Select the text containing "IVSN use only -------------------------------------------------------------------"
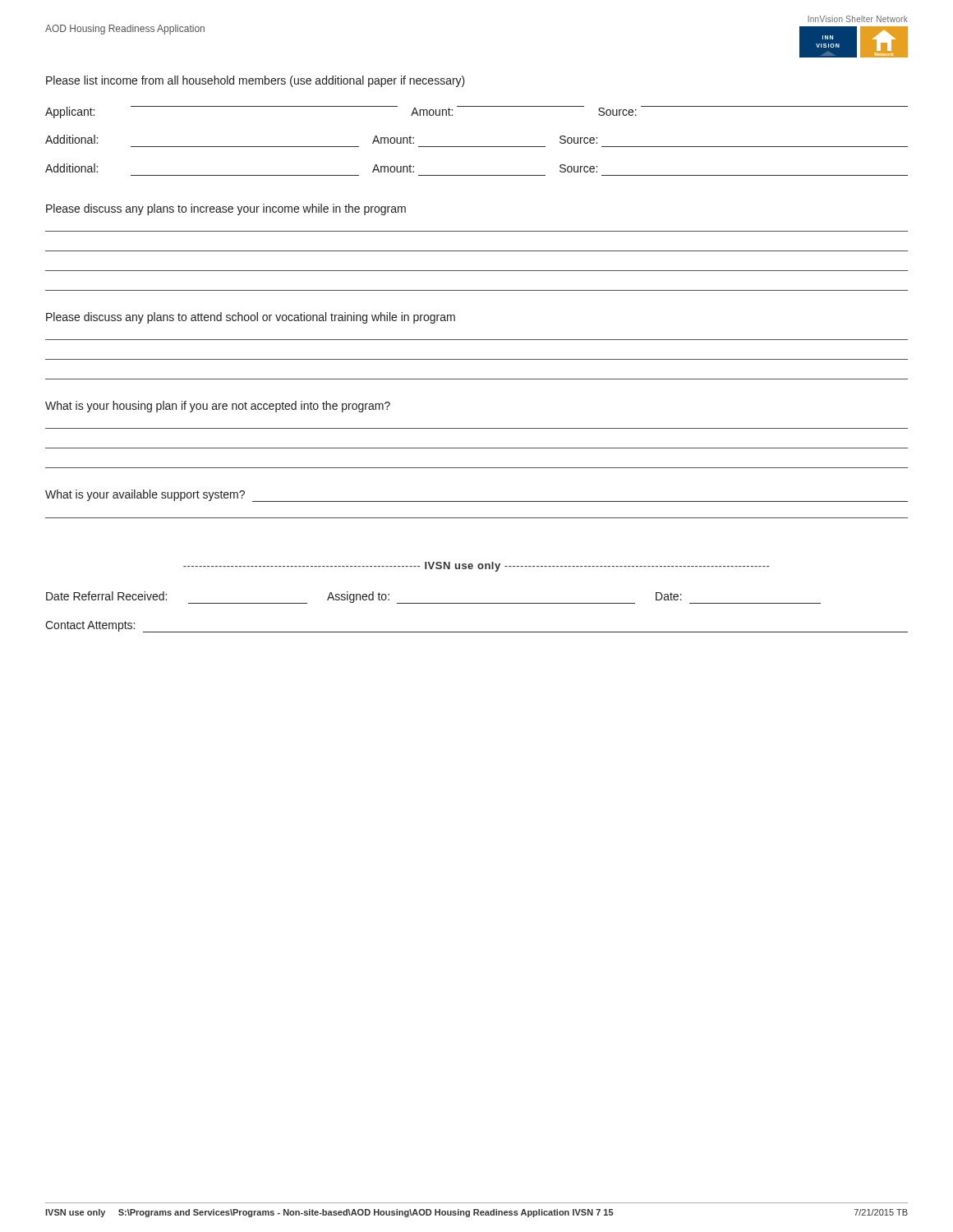Image resolution: width=953 pixels, height=1232 pixels. pyautogui.click(x=476, y=565)
